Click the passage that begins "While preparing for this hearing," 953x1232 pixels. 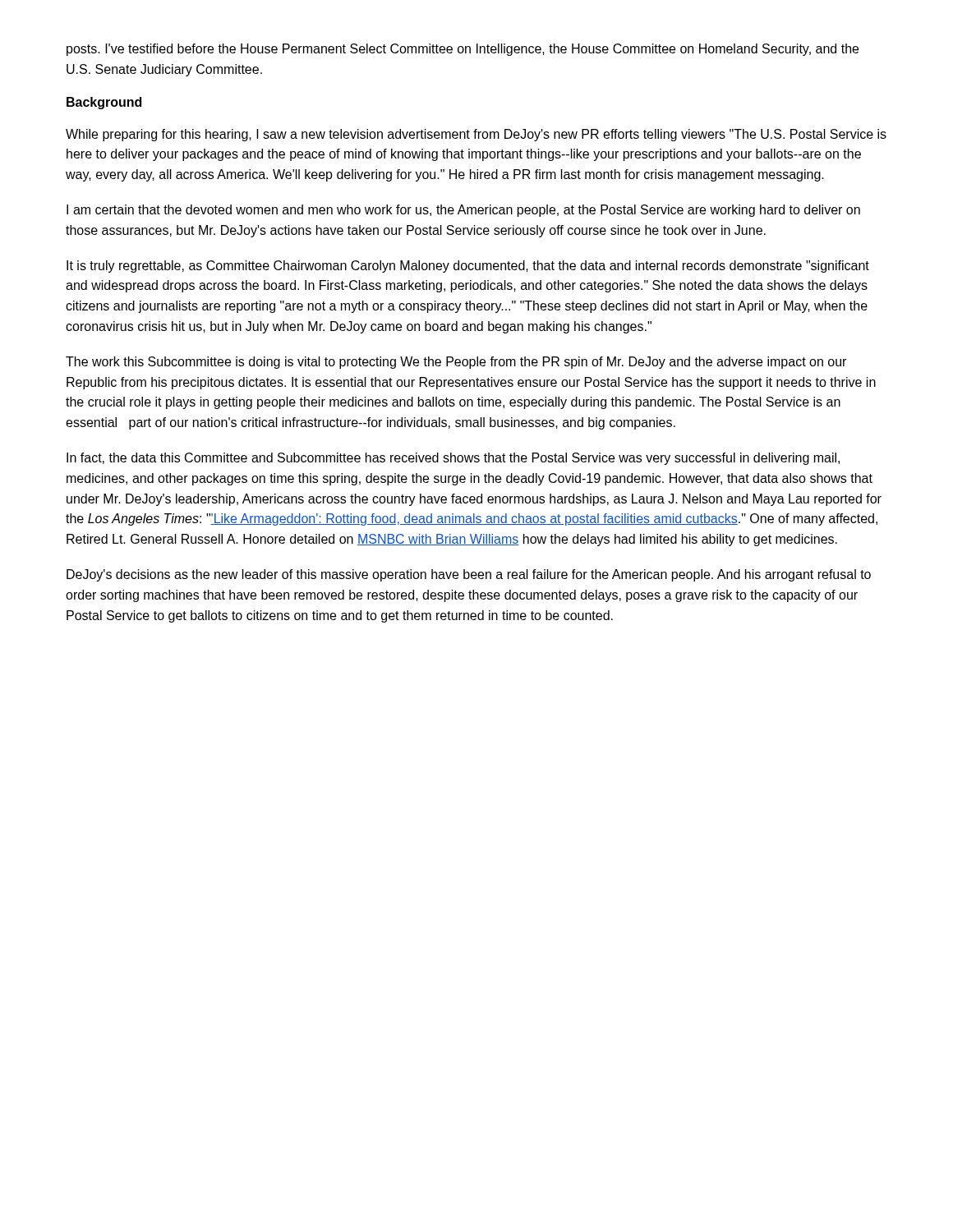[x=476, y=154]
